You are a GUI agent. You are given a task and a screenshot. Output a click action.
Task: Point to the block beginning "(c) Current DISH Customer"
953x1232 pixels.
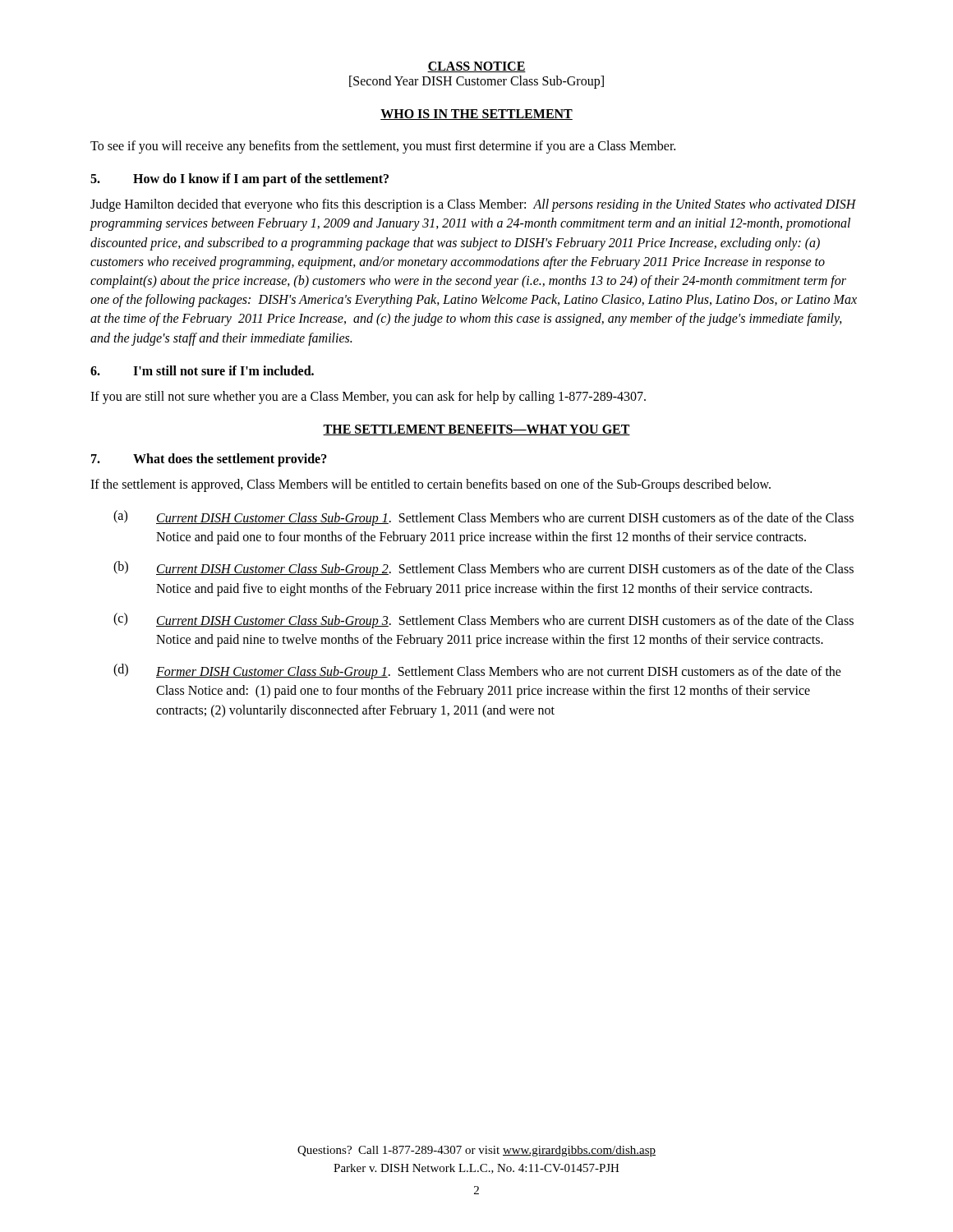[476, 630]
